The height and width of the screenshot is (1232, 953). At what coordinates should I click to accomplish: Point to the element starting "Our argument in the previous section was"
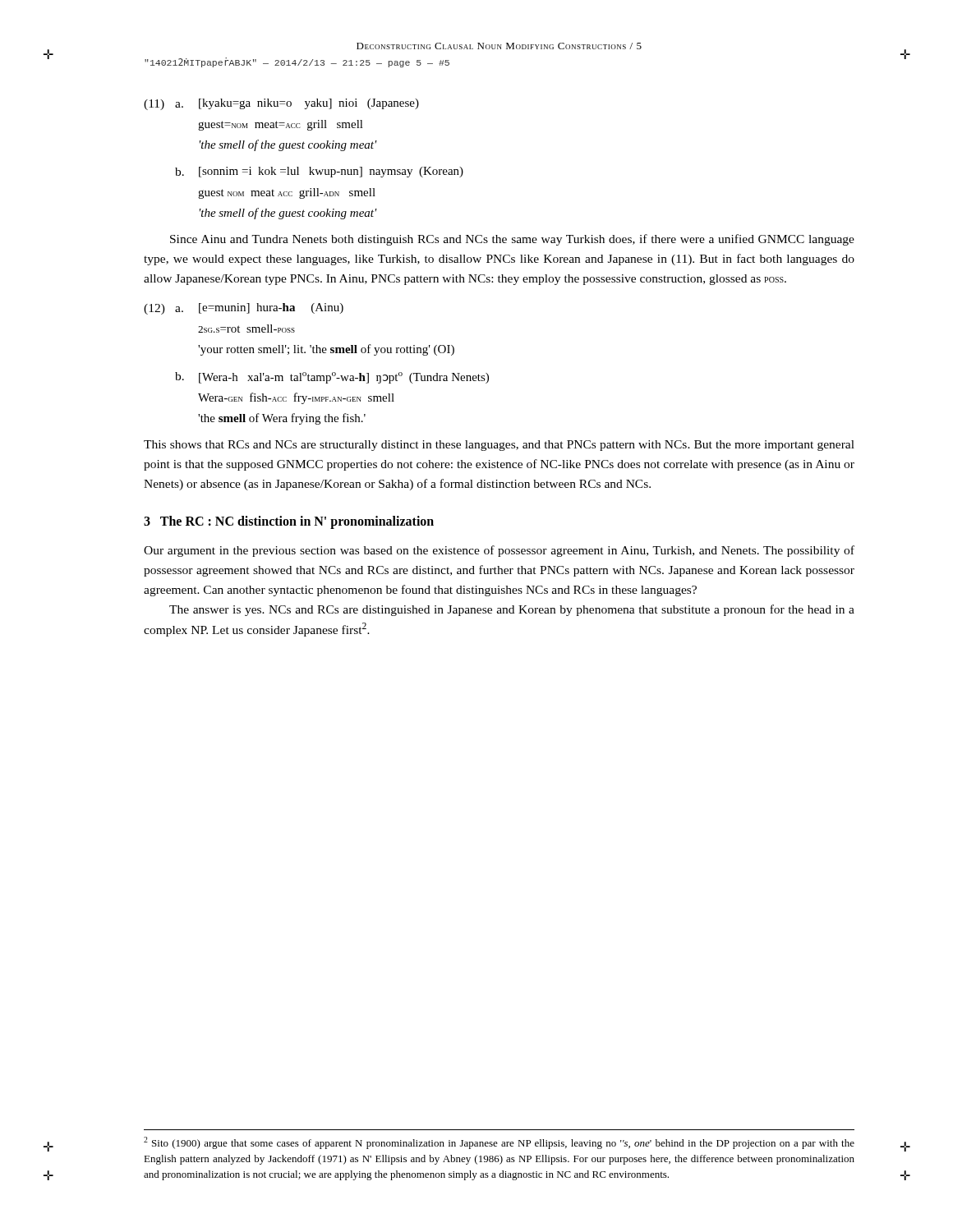499,570
